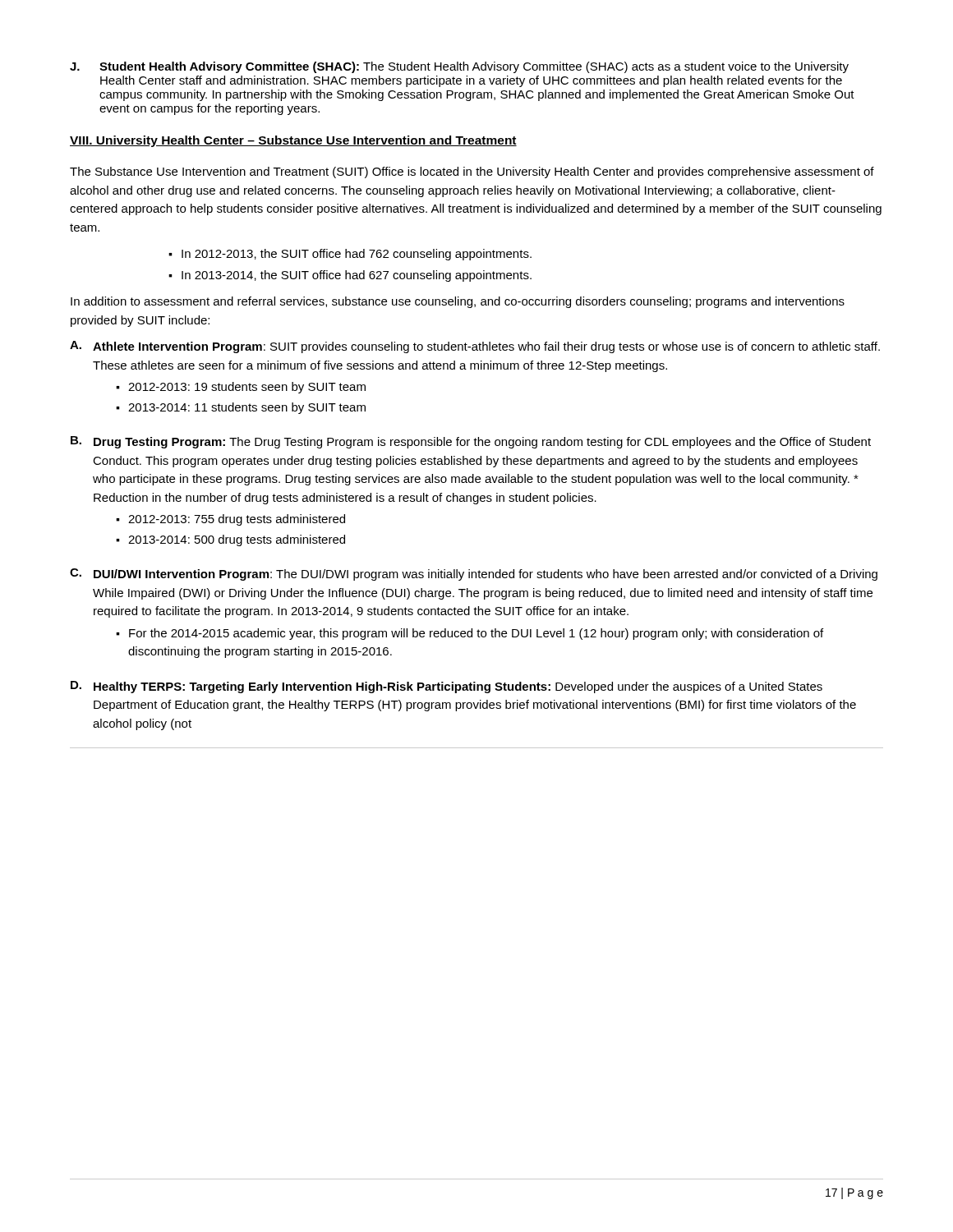Navigate to the block starting "A. Athlete Intervention Program: SUIT provides counseling"
Viewport: 953px width, 1232px height.
coord(476,379)
